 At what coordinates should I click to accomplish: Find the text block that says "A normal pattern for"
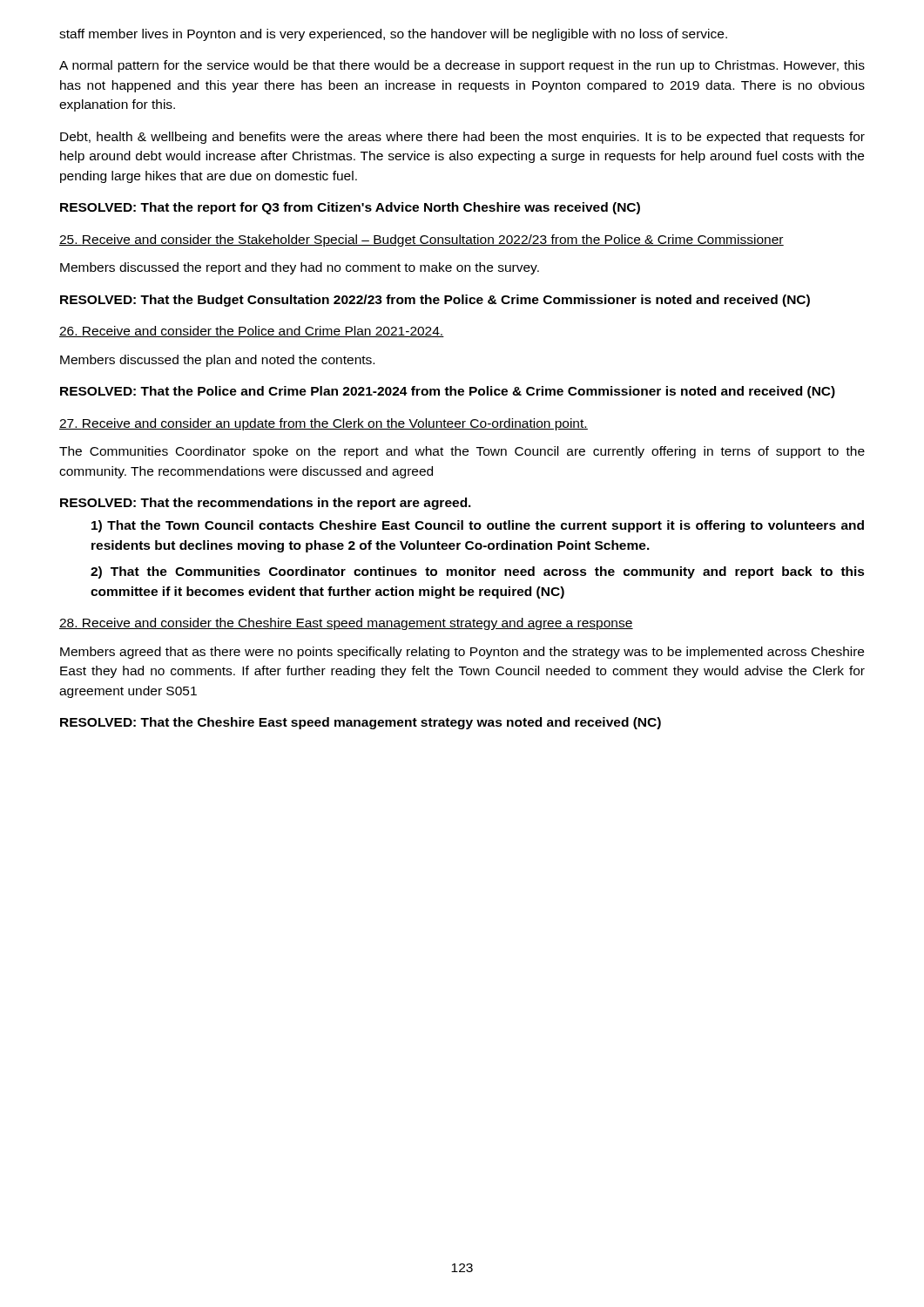point(462,86)
